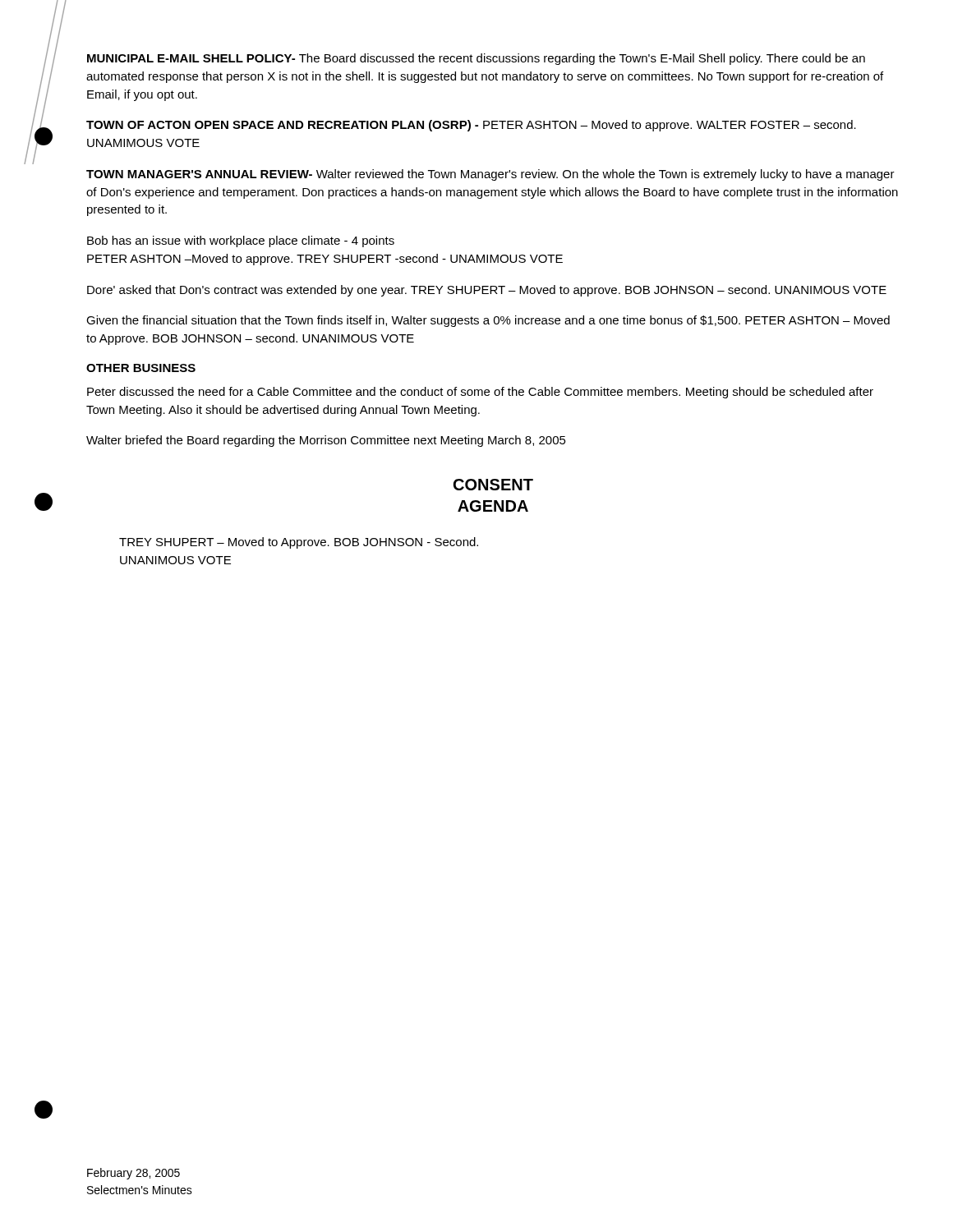
Task: Select the text block that reads "Peter discussed the need"
Action: [480, 400]
